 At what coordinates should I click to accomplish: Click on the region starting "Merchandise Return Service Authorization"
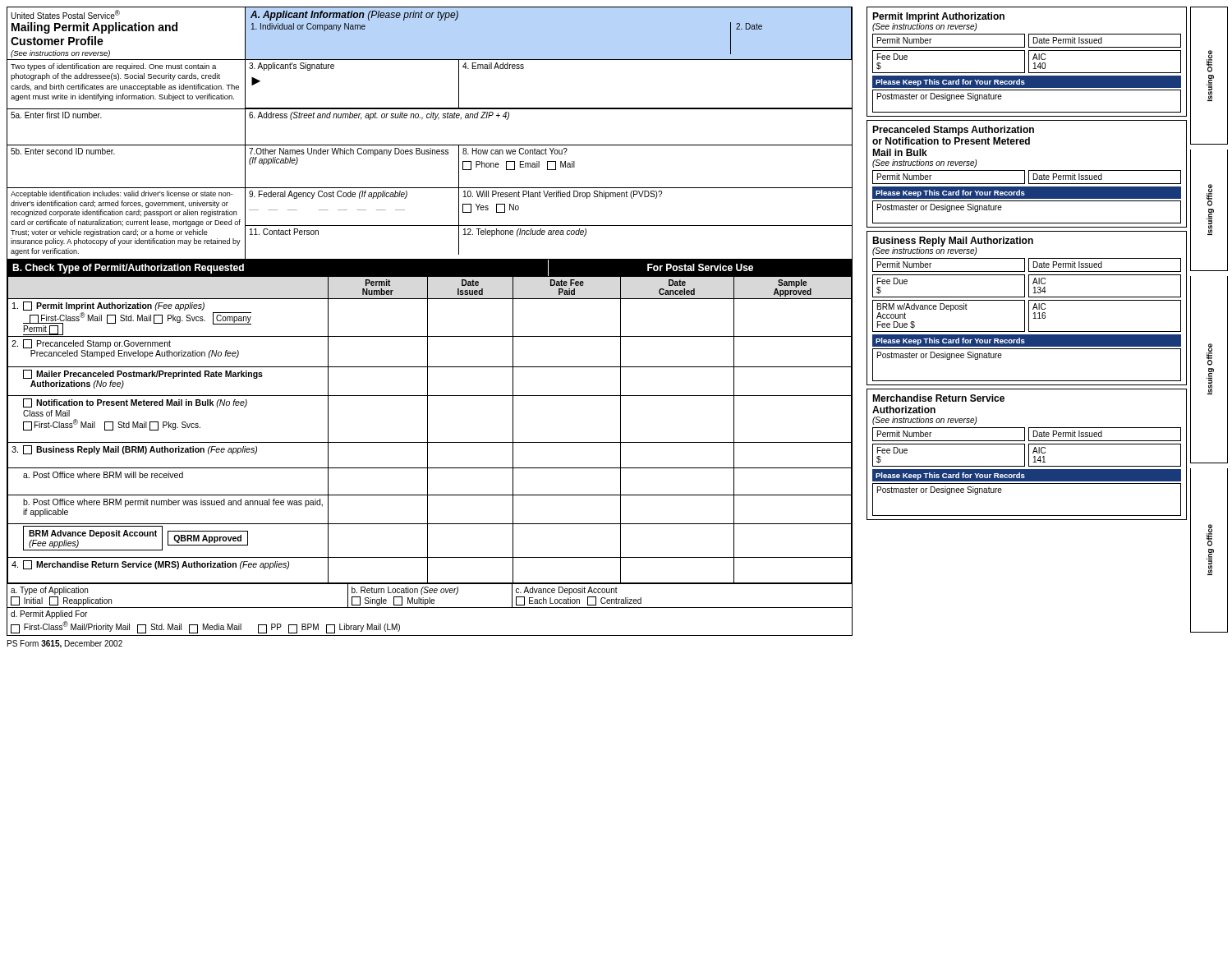1027,454
